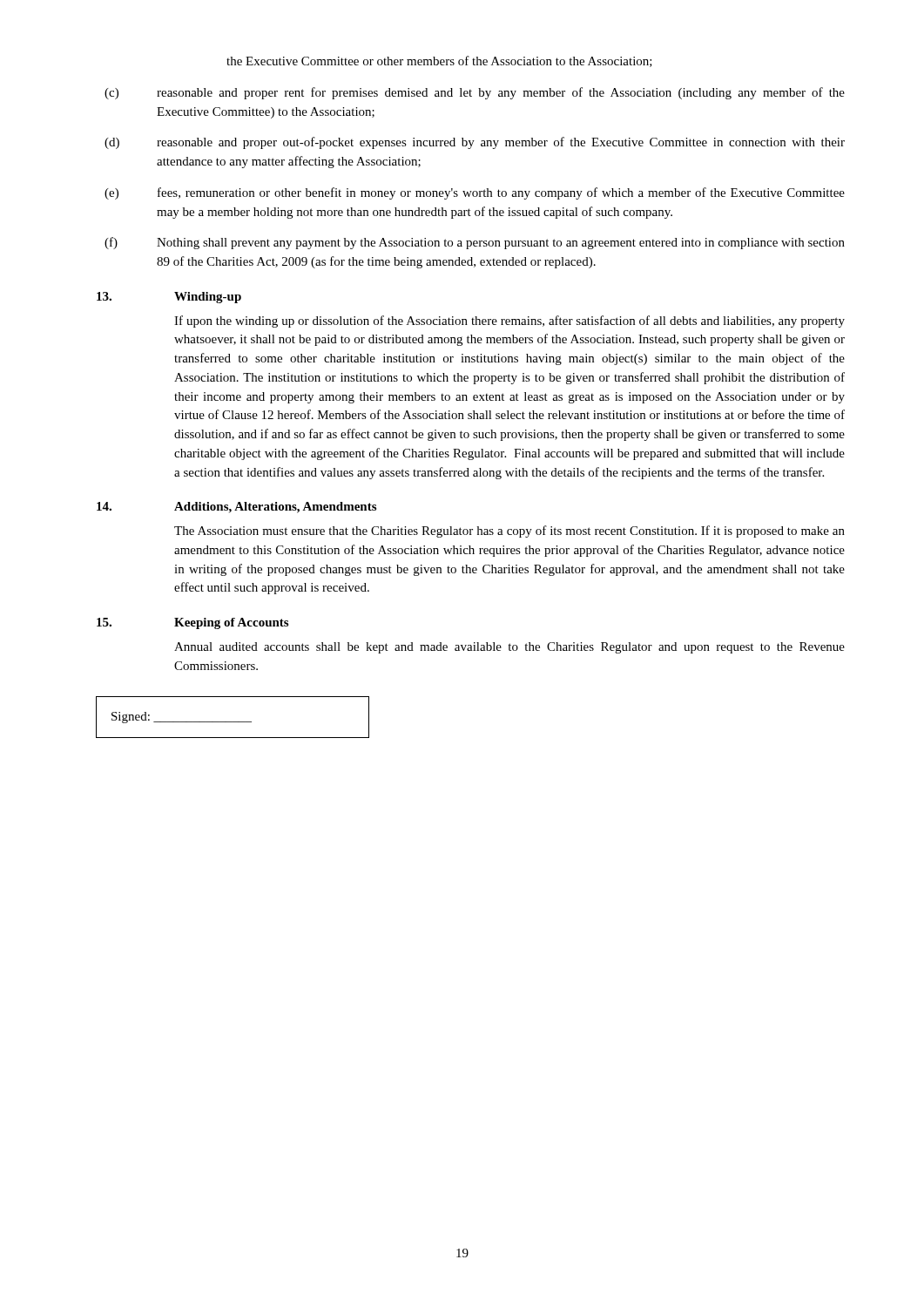The height and width of the screenshot is (1307, 924).
Task: Navigate to the text block starting "13. Winding-up"
Action: (x=169, y=297)
